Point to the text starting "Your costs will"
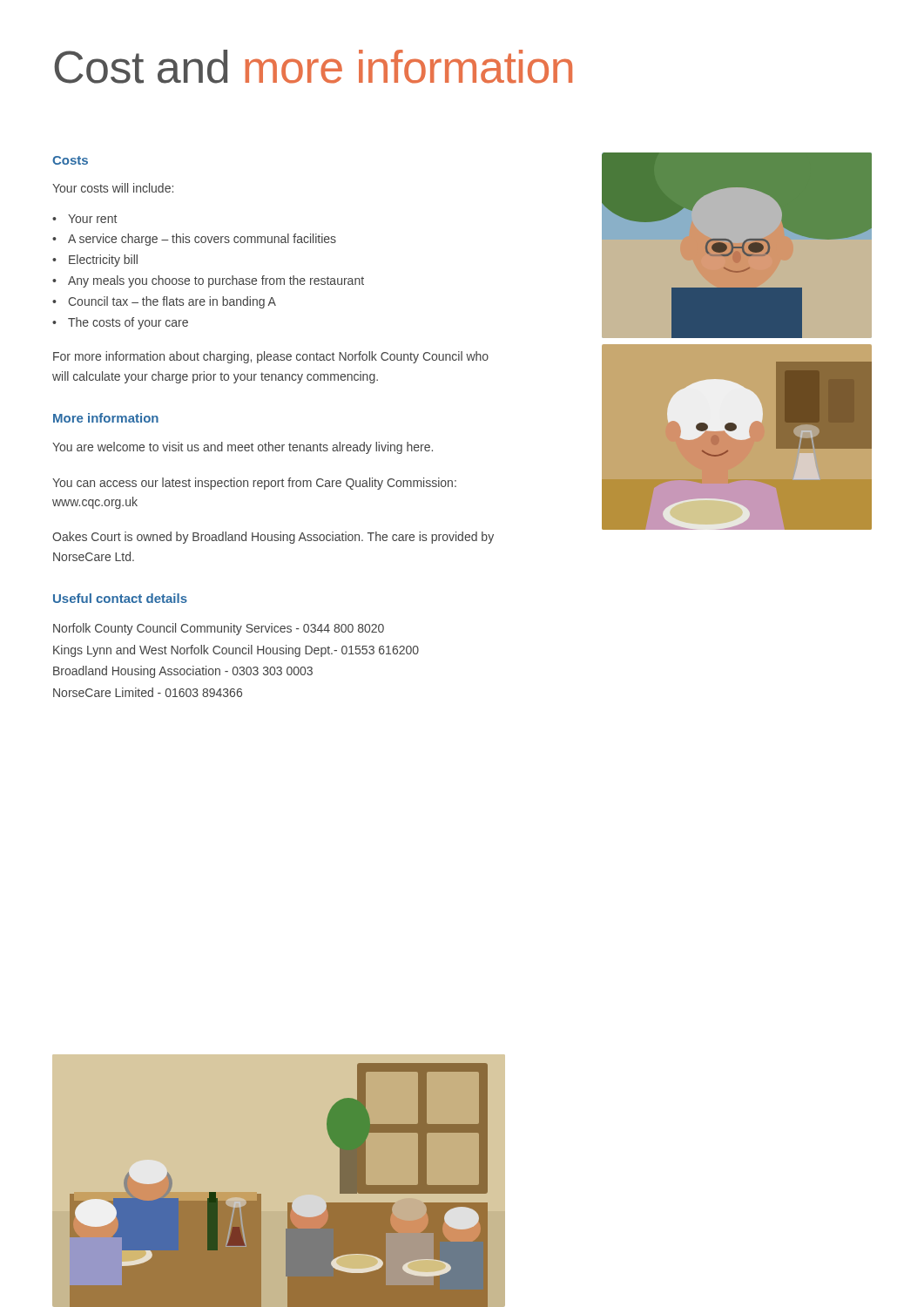This screenshot has height=1307, width=924. point(113,188)
